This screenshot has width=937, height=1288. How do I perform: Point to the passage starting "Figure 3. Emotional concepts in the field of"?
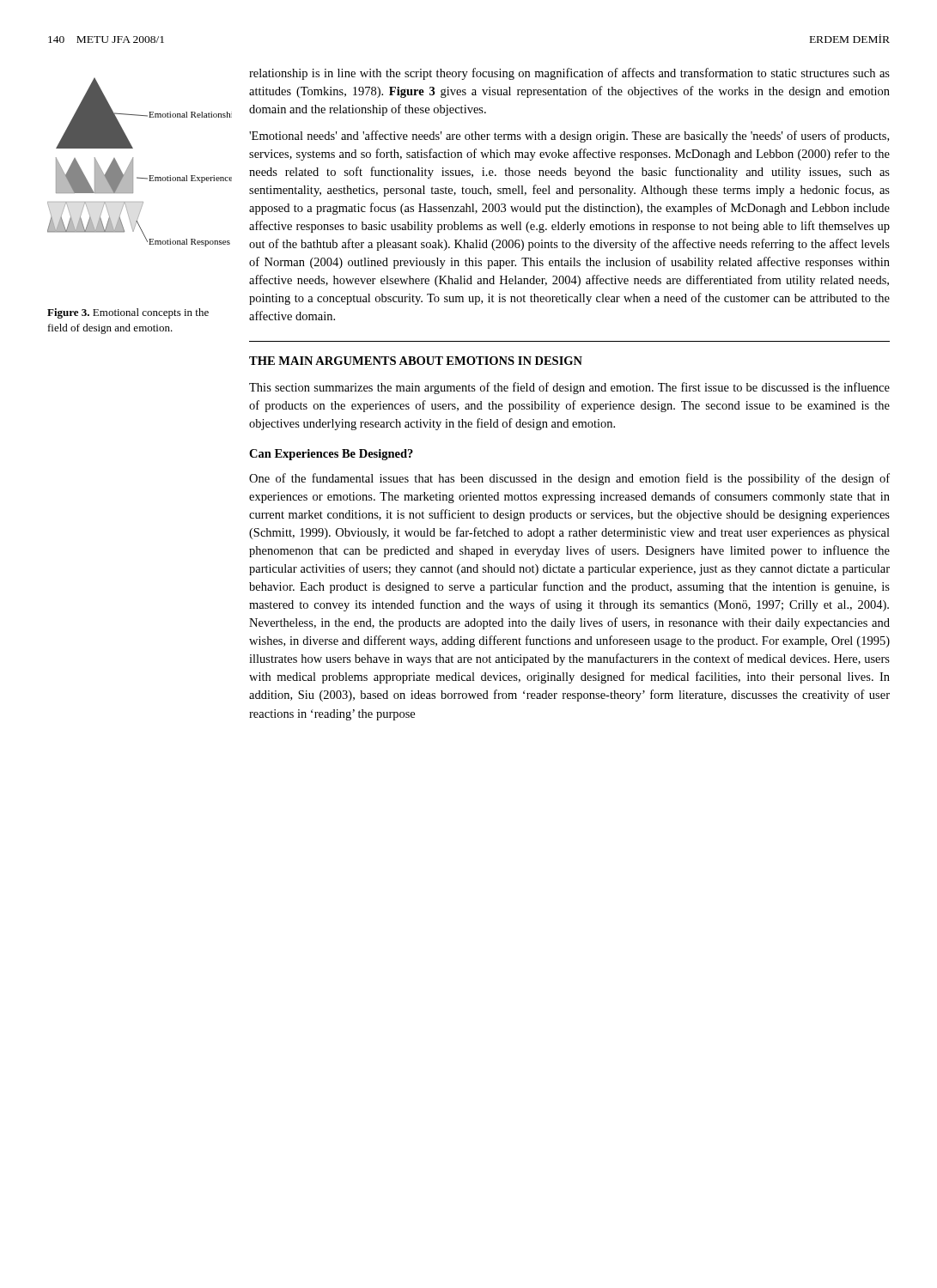coord(128,320)
